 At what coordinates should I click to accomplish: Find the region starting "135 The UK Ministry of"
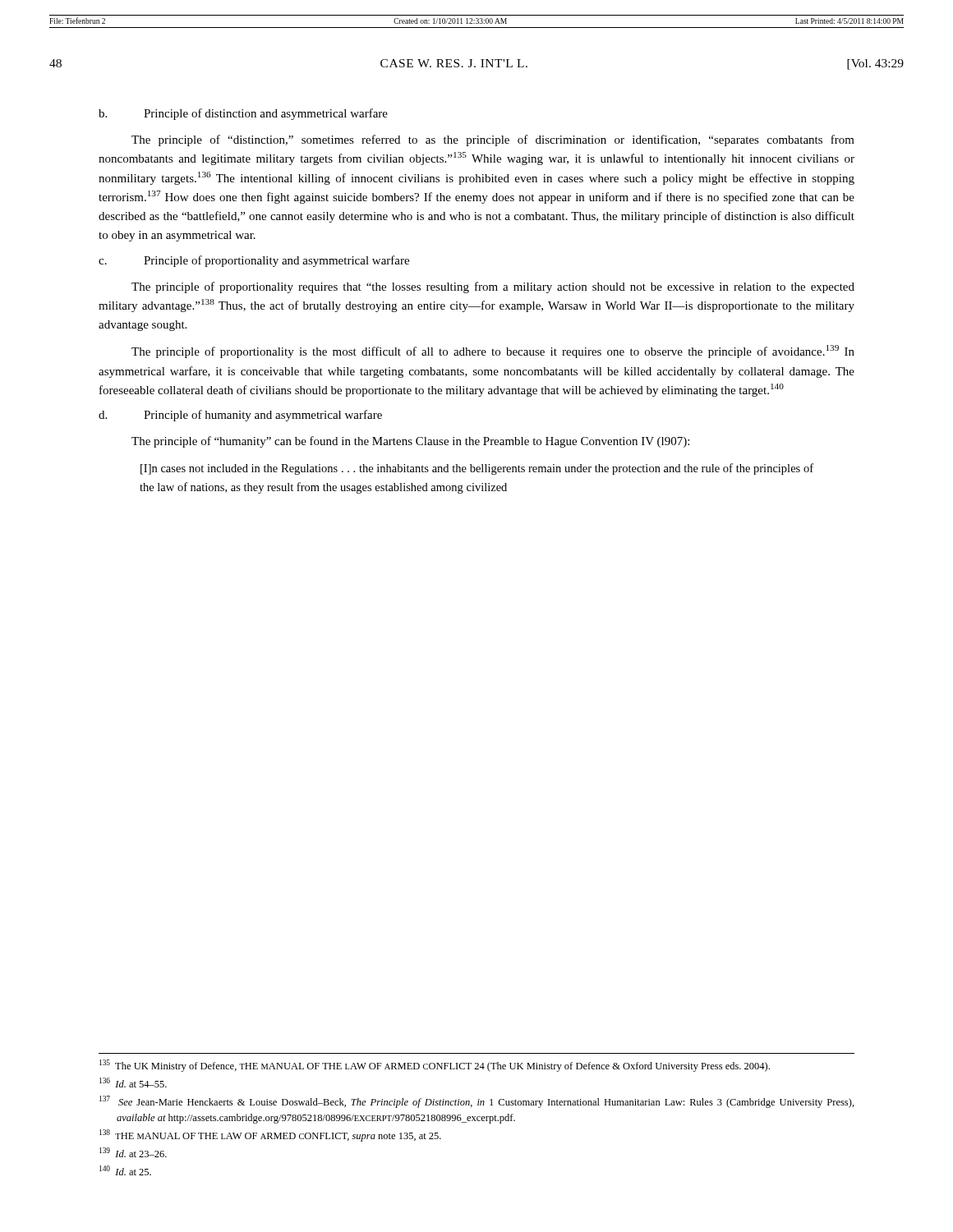tap(435, 1065)
